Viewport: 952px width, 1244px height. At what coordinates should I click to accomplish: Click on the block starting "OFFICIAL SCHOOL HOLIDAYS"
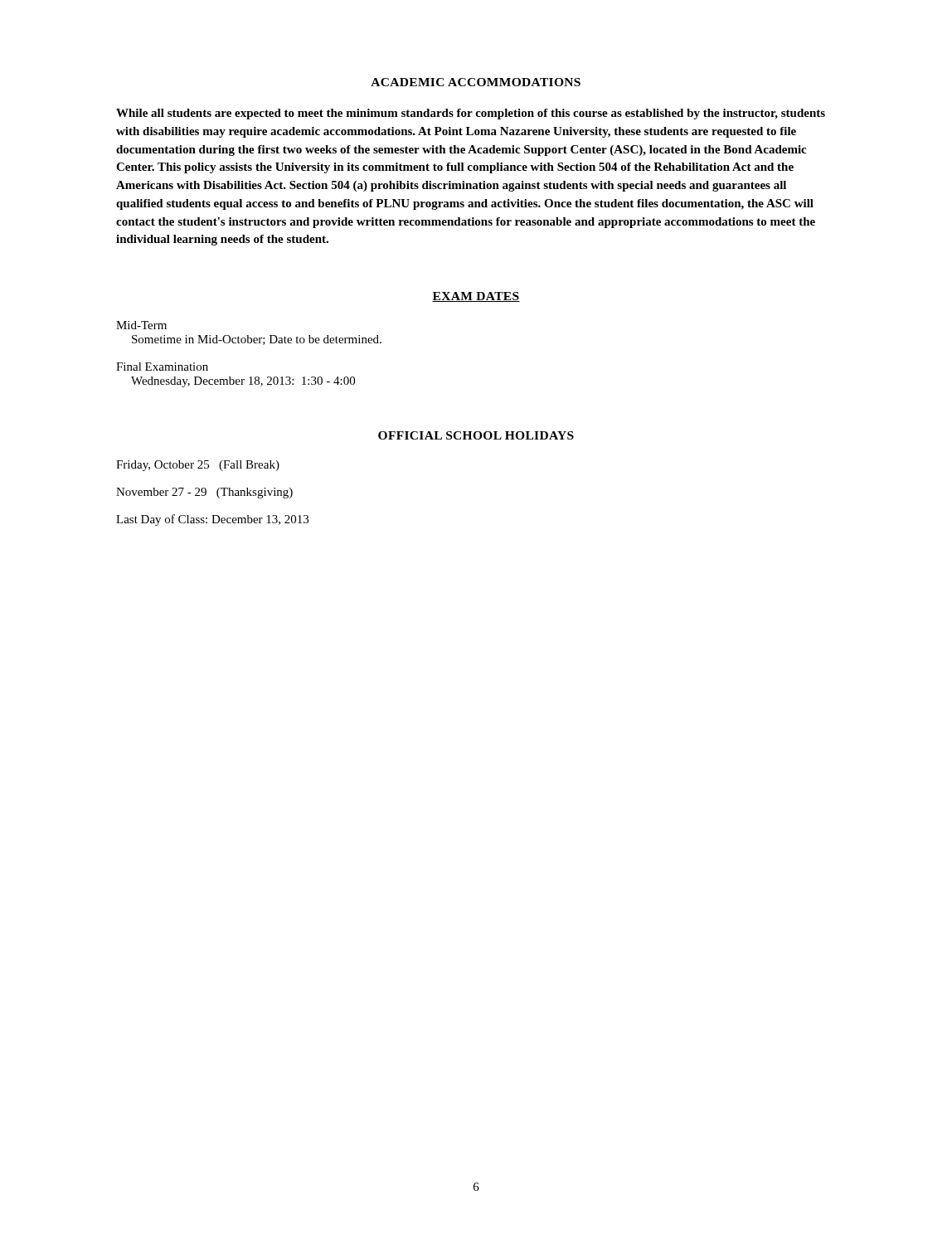(476, 435)
